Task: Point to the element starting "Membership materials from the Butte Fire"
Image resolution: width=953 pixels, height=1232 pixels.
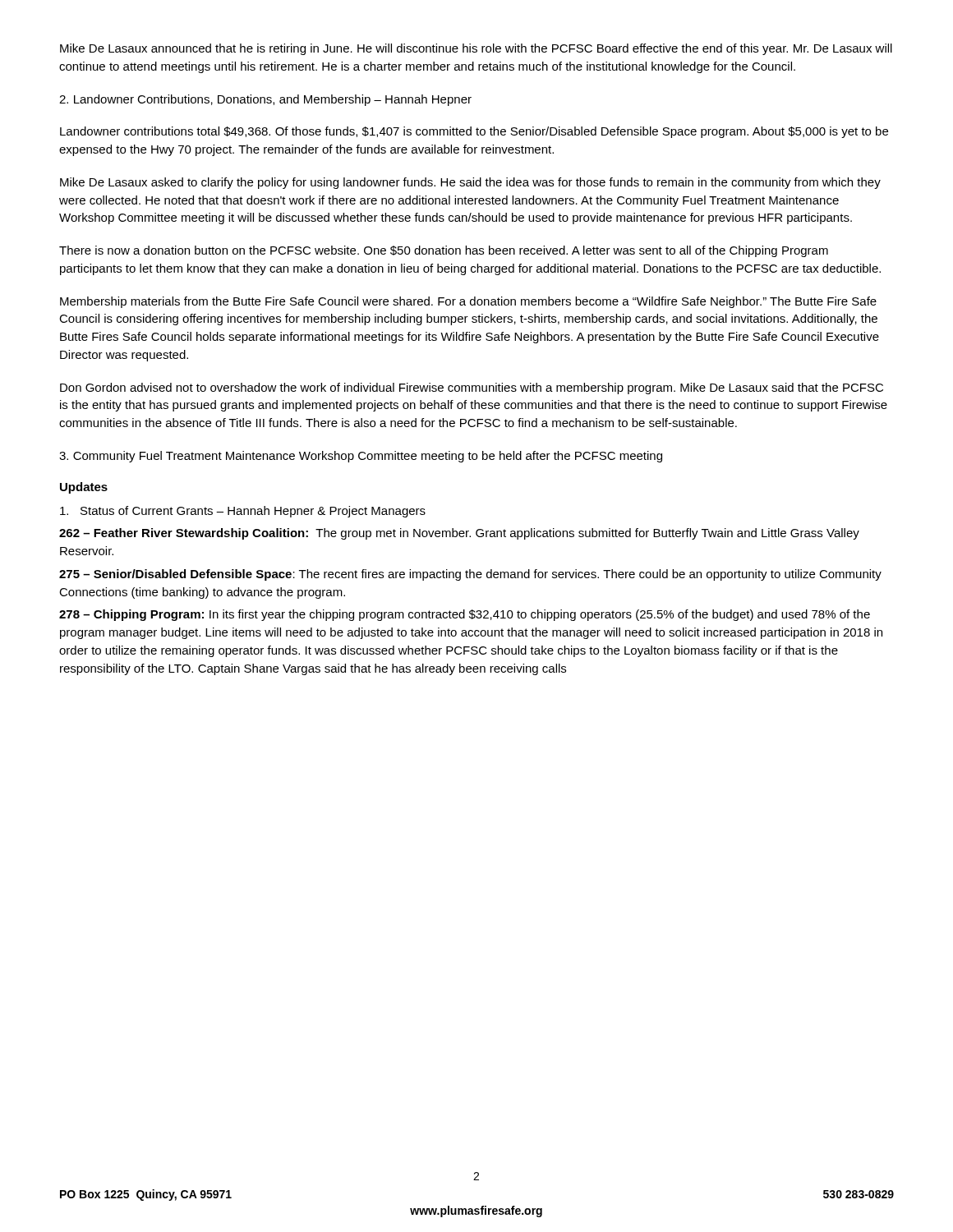Action: click(469, 327)
